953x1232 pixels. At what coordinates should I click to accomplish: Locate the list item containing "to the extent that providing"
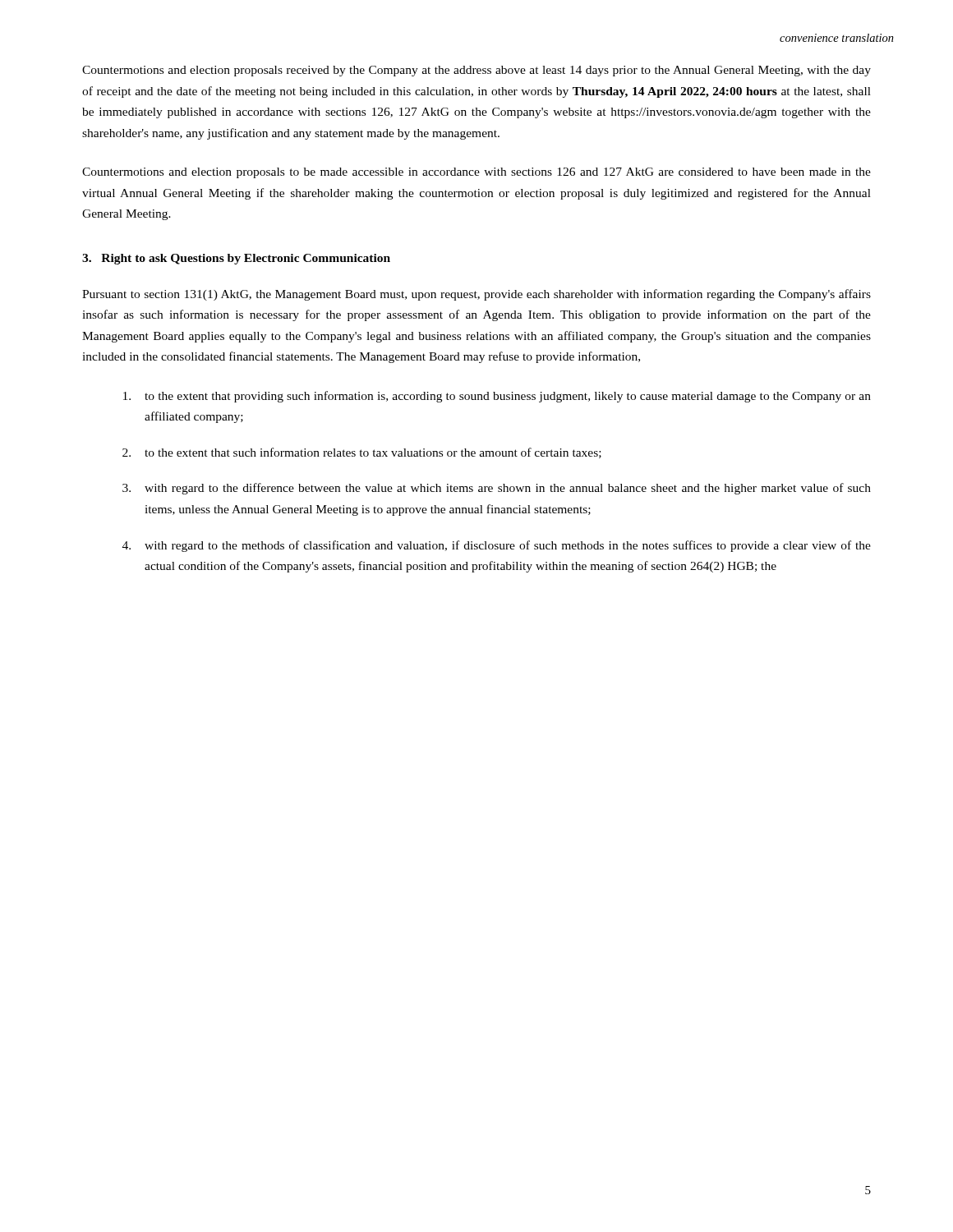tap(476, 406)
